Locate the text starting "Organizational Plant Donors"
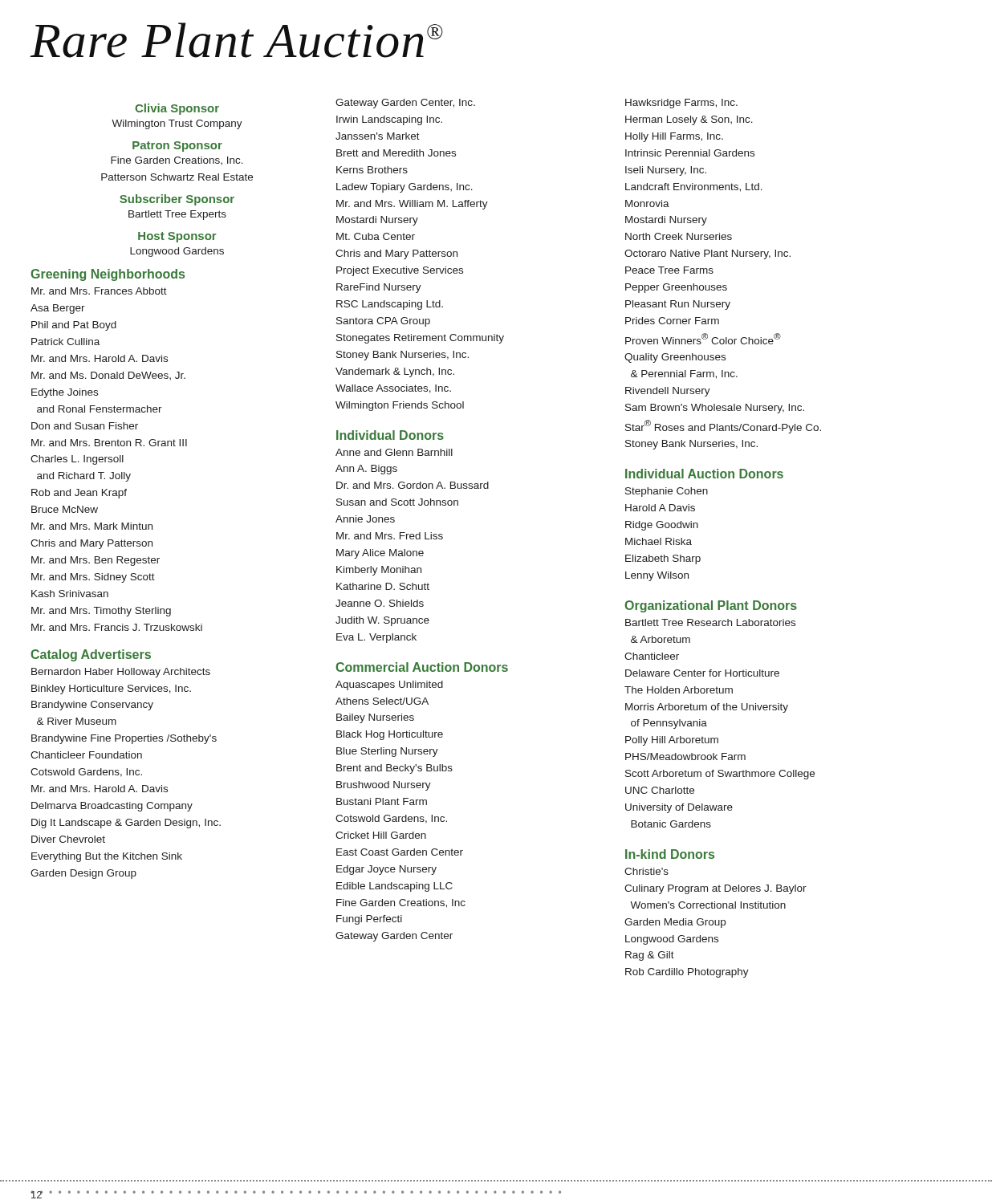The width and height of the screenshot is (992, 1204). pos(711,606)
